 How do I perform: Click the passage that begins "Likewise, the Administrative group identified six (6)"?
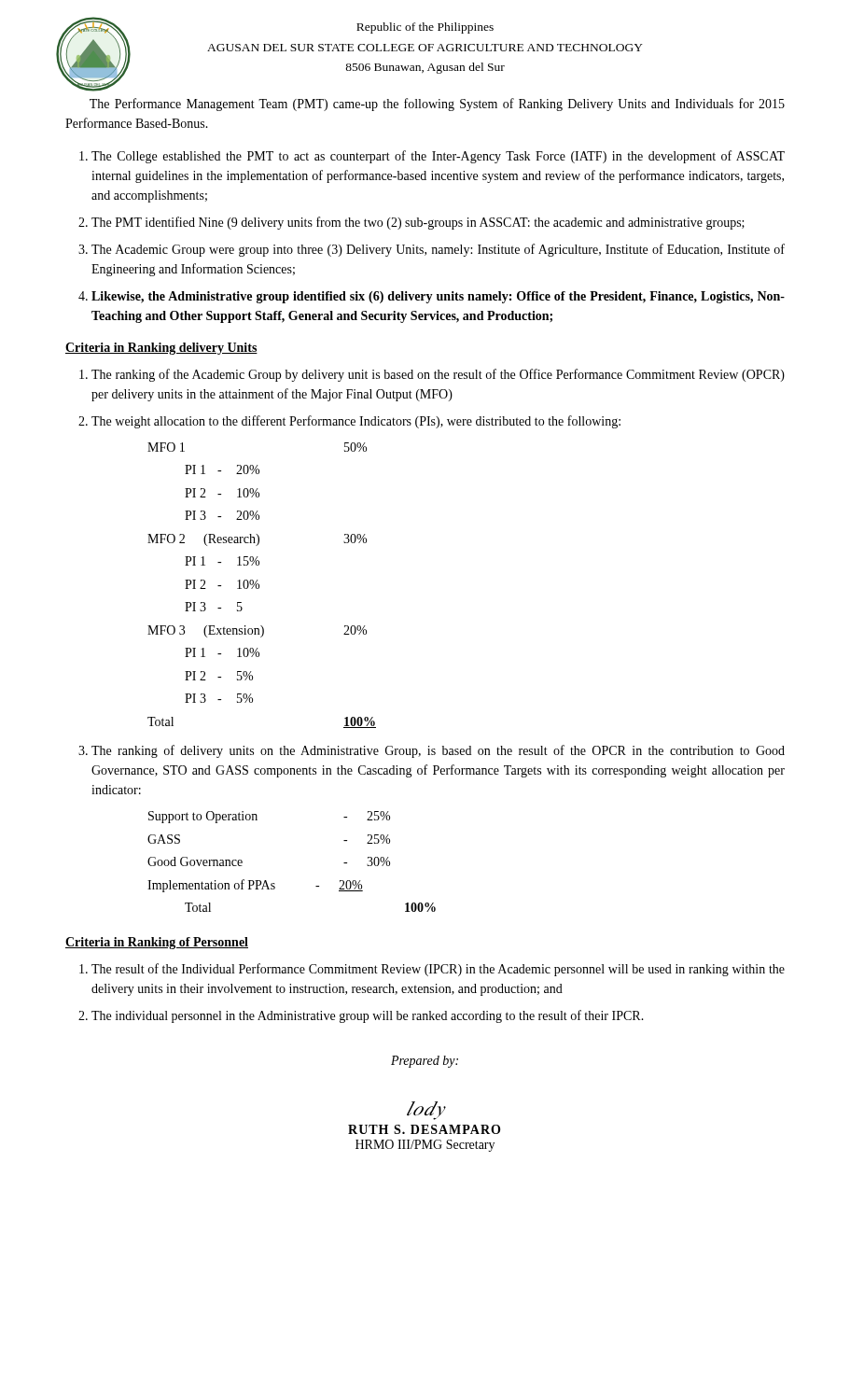[438, 306]
